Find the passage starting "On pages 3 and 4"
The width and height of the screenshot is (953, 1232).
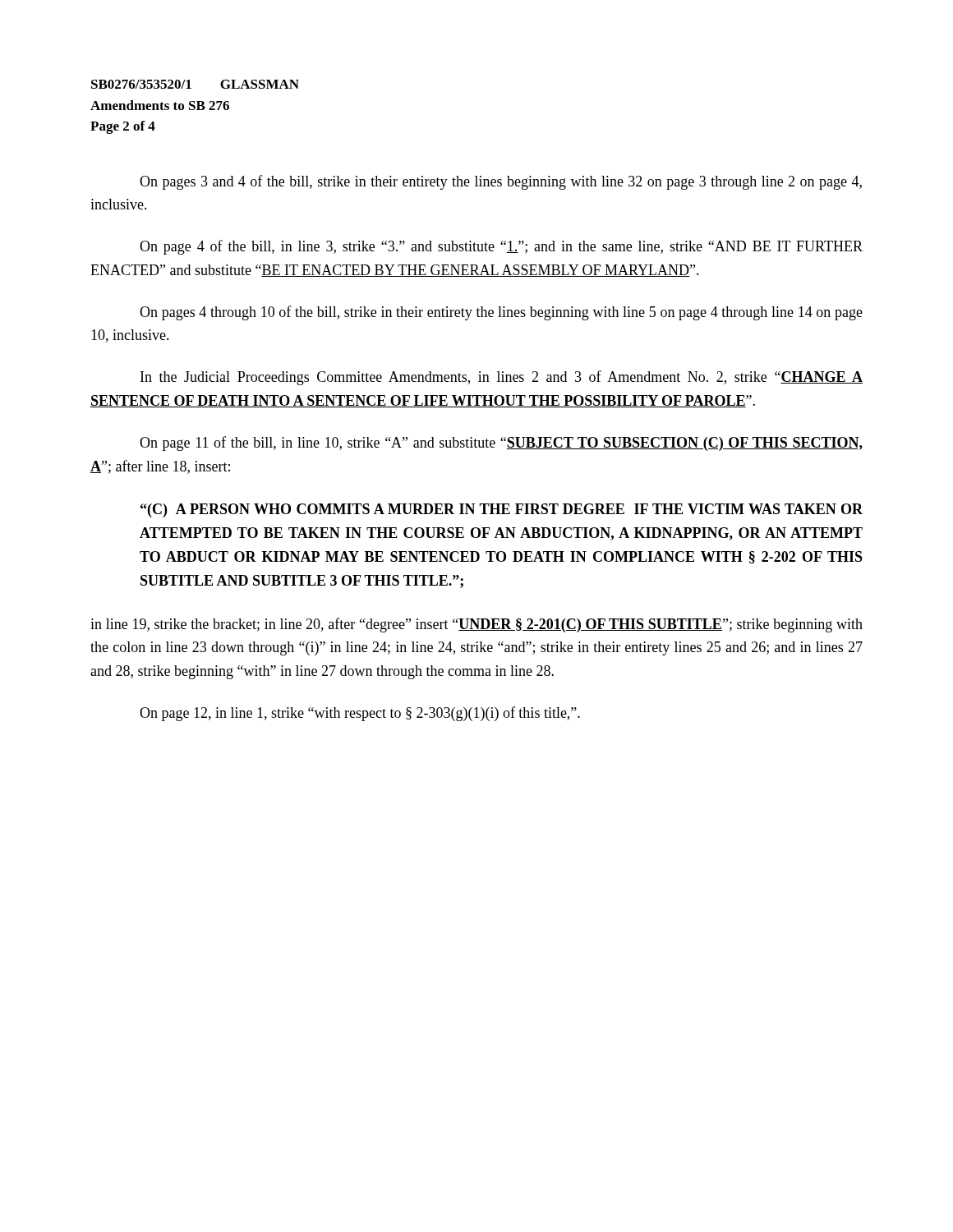(476, 193)
